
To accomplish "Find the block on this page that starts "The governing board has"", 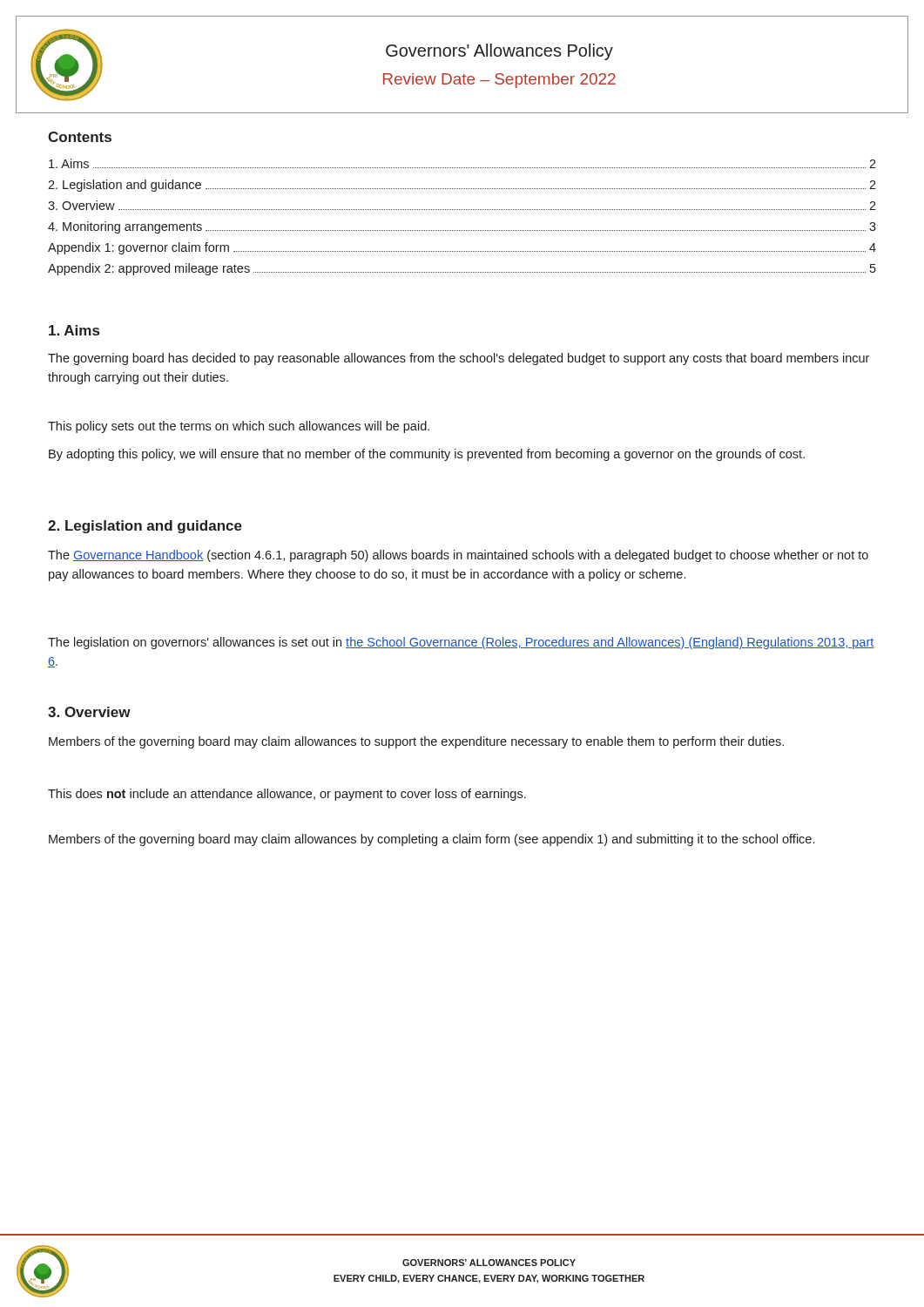I will point(459,368).
